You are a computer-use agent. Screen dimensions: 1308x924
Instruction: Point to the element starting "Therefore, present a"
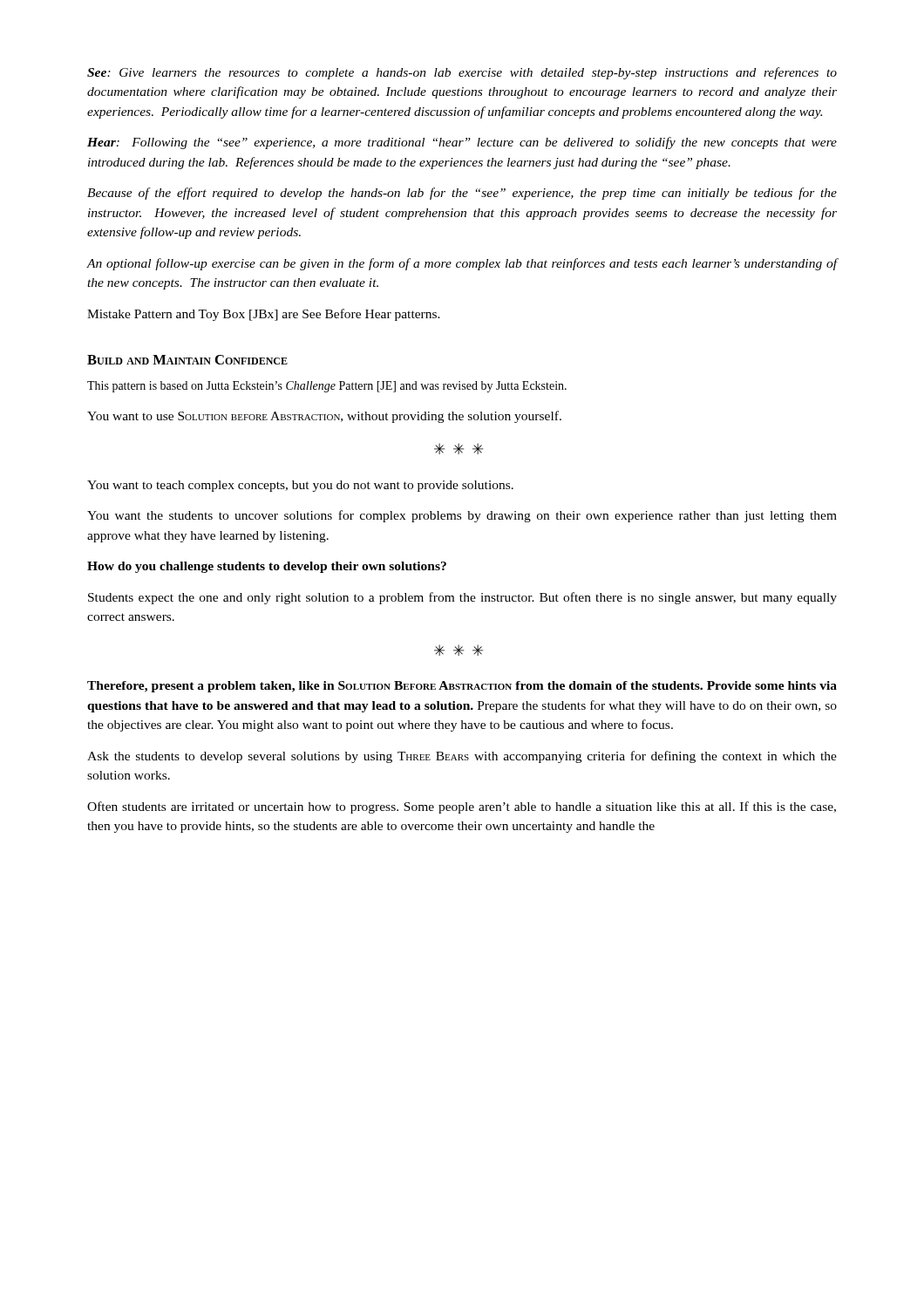[x=462, y=705]
